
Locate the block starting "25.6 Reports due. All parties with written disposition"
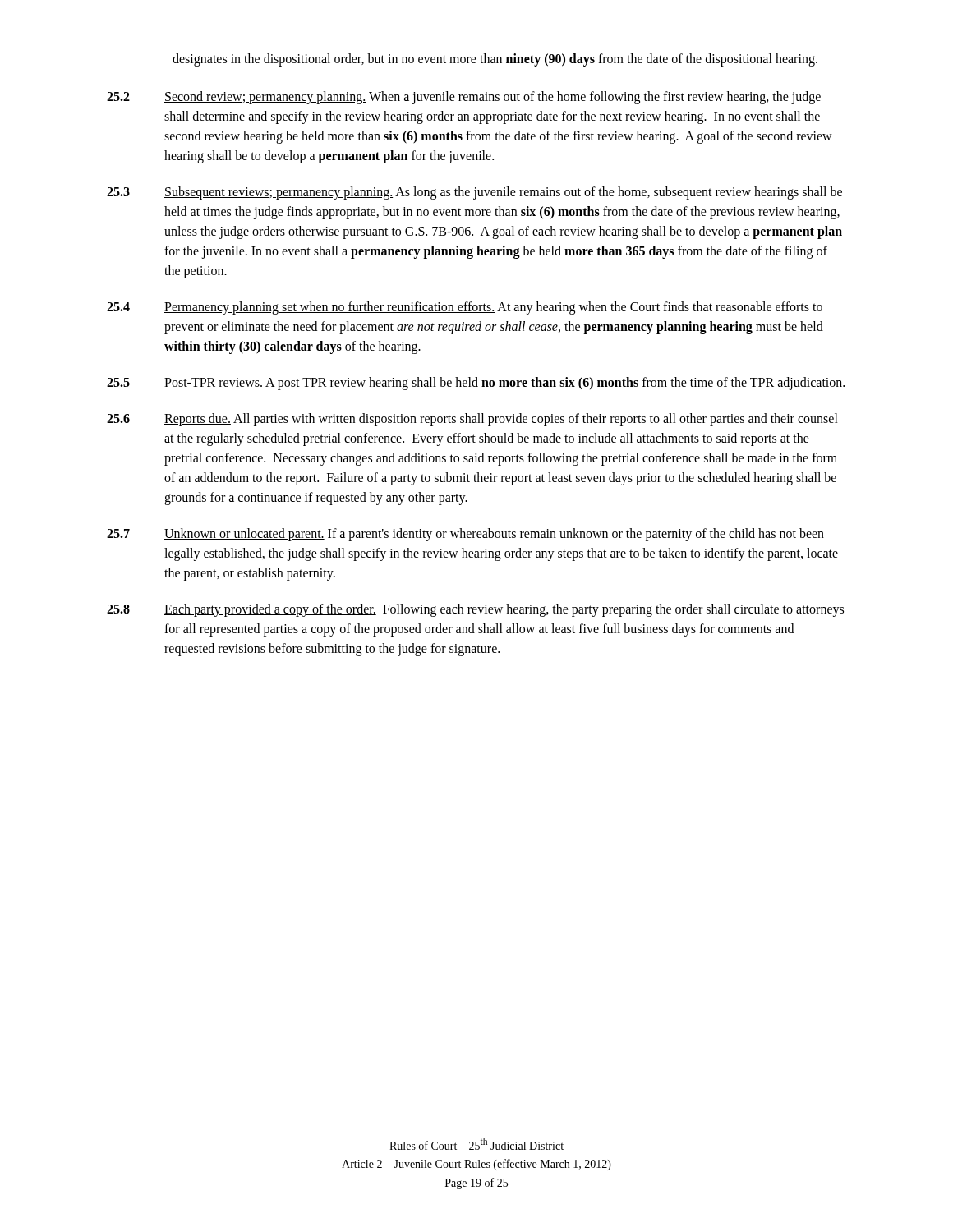pyautogui.click(x=476, y=458)
